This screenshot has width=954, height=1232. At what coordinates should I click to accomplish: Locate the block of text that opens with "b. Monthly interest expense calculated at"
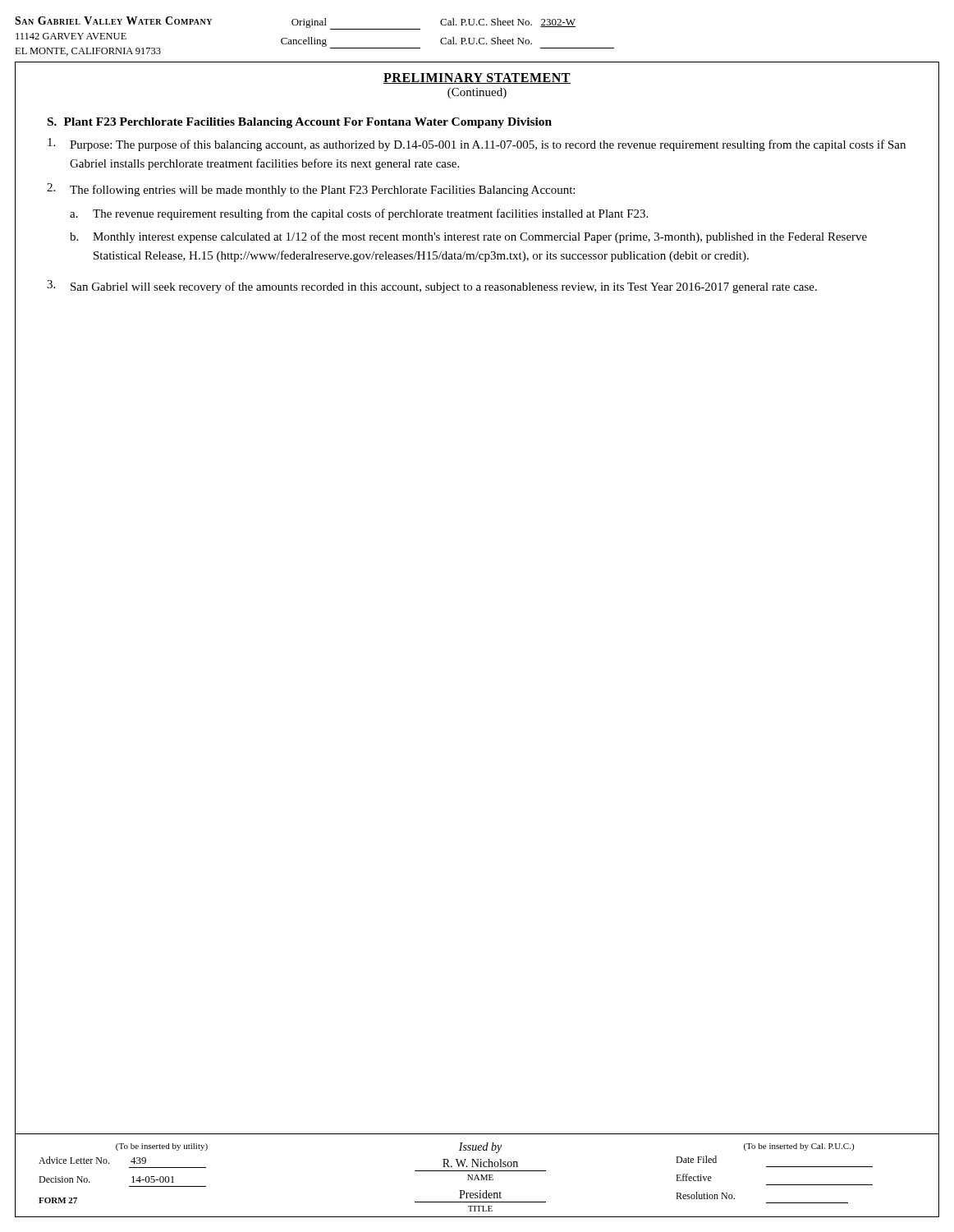tap(488, 246)
